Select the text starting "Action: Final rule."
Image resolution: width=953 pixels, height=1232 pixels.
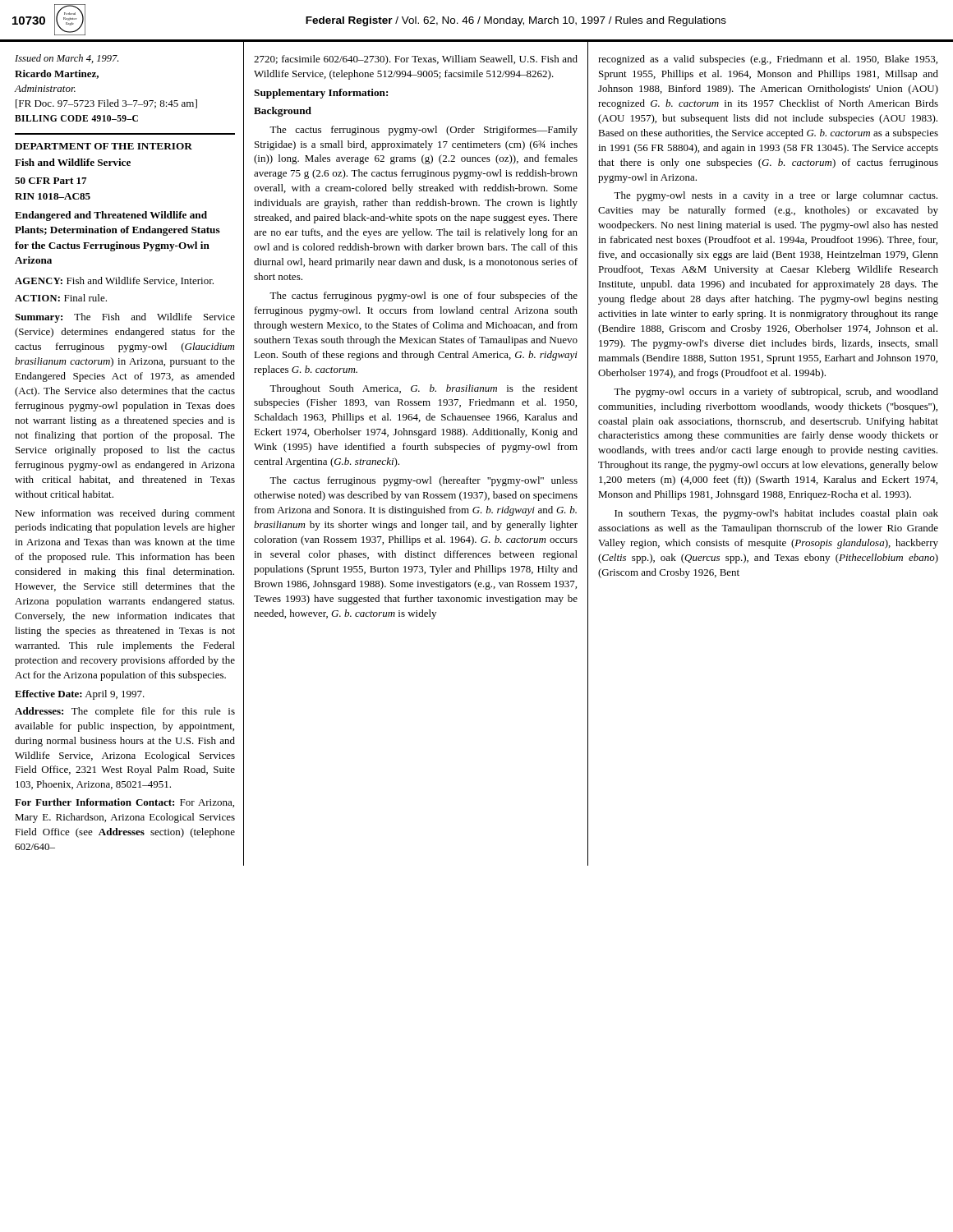click(61, 298)
